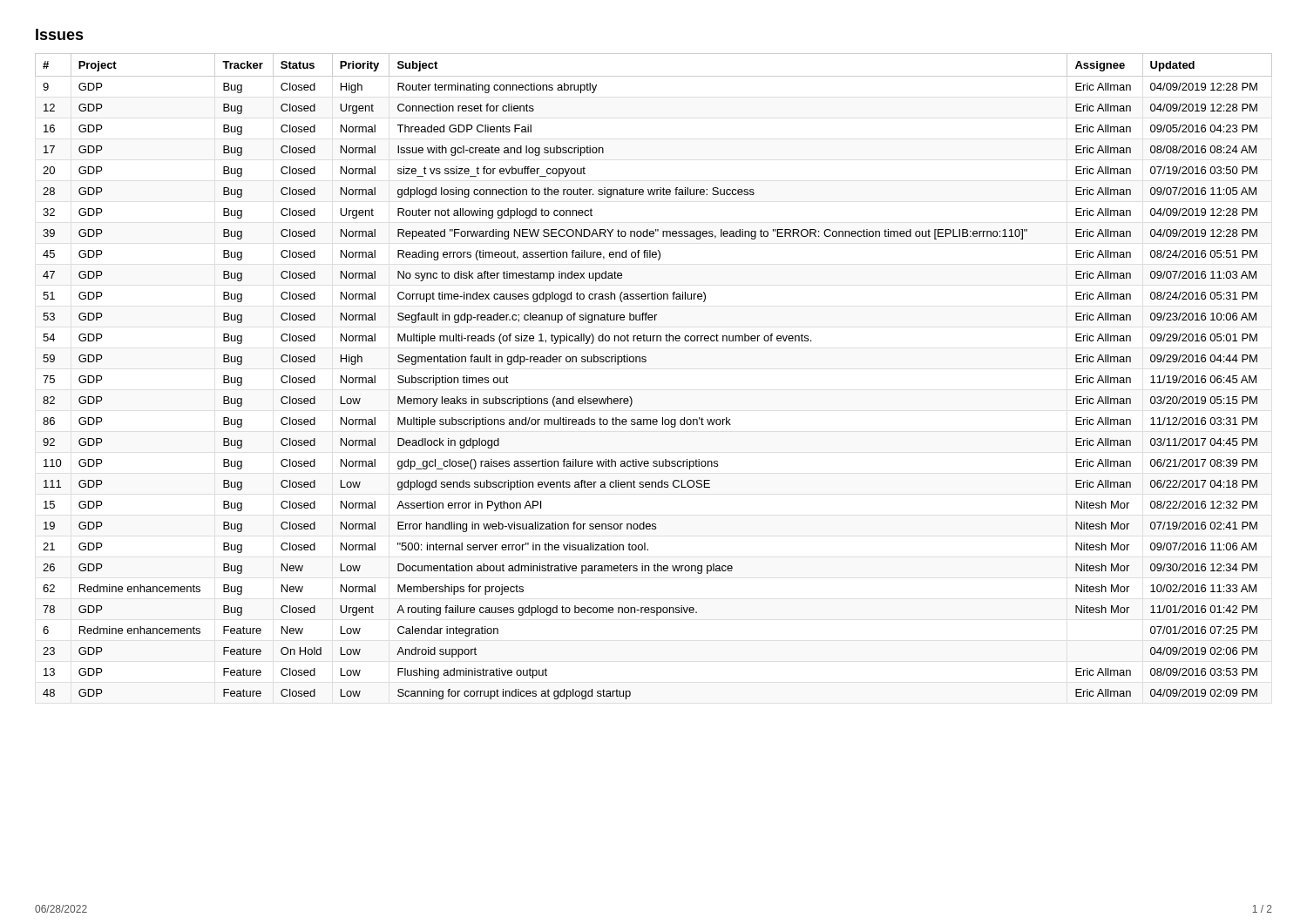Select the section header
This screenshot has height=924, width=1307.
click(654, 35)
